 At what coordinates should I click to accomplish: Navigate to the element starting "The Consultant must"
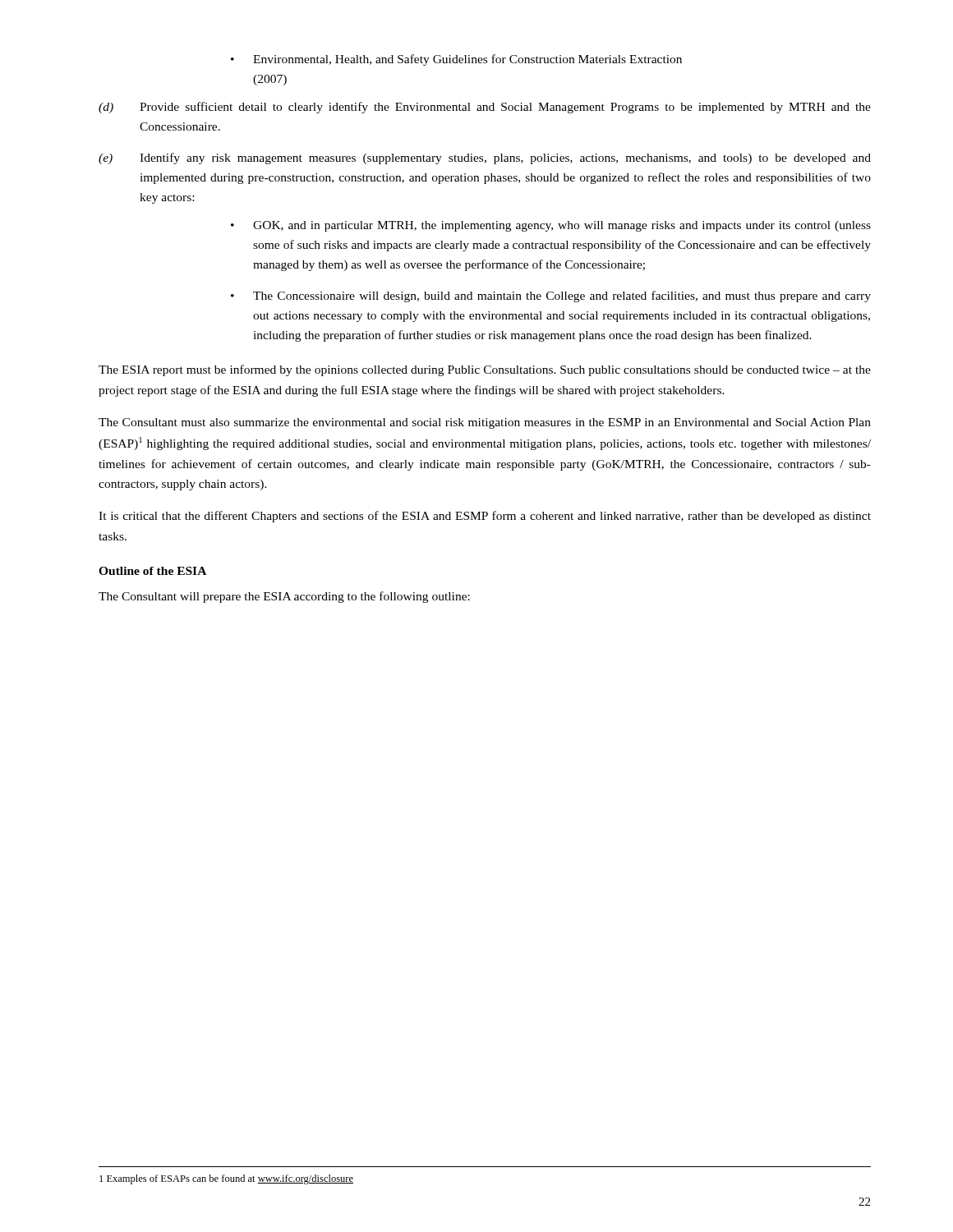click(485, 453)
